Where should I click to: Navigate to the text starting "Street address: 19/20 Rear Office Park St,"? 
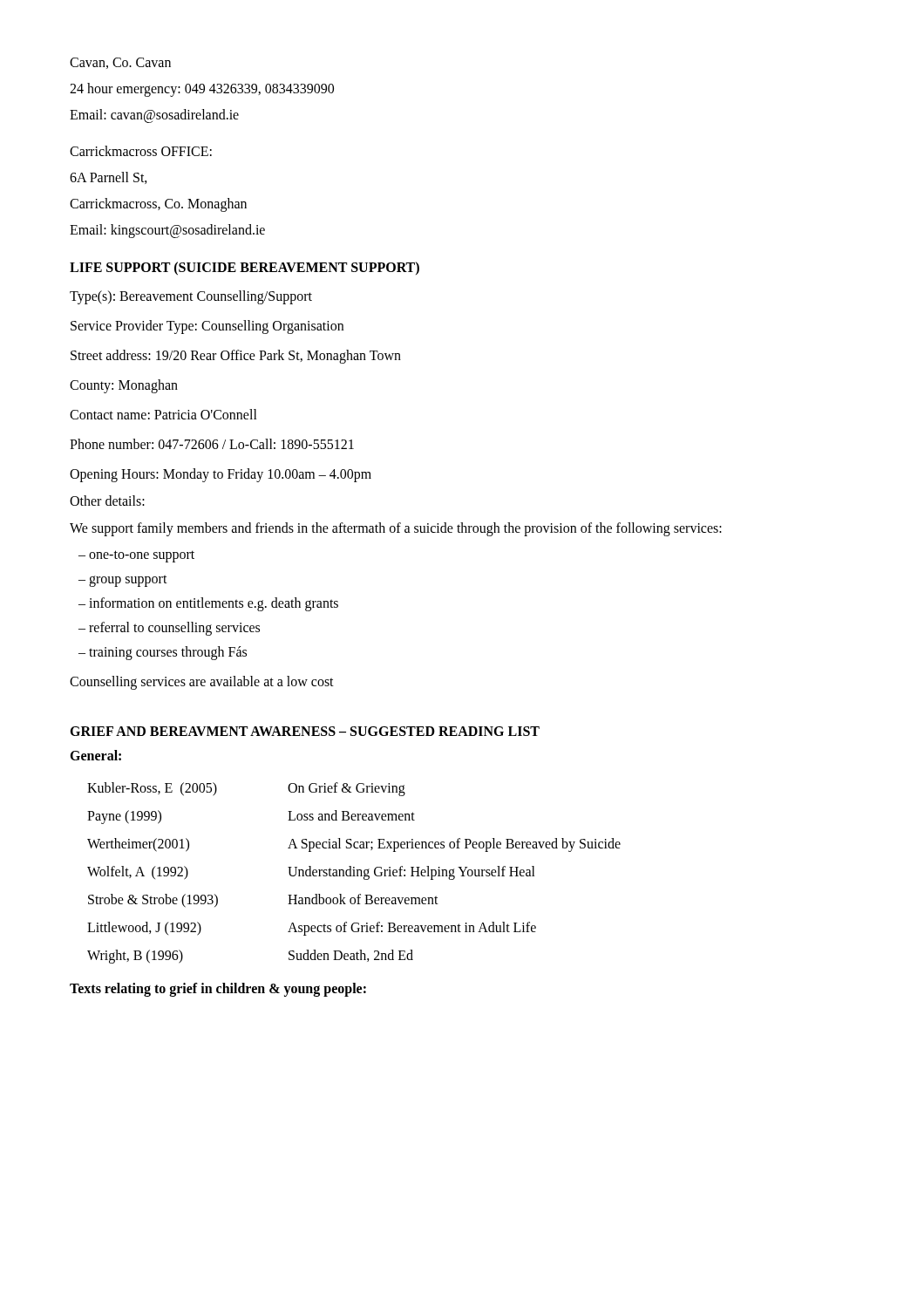235,355
